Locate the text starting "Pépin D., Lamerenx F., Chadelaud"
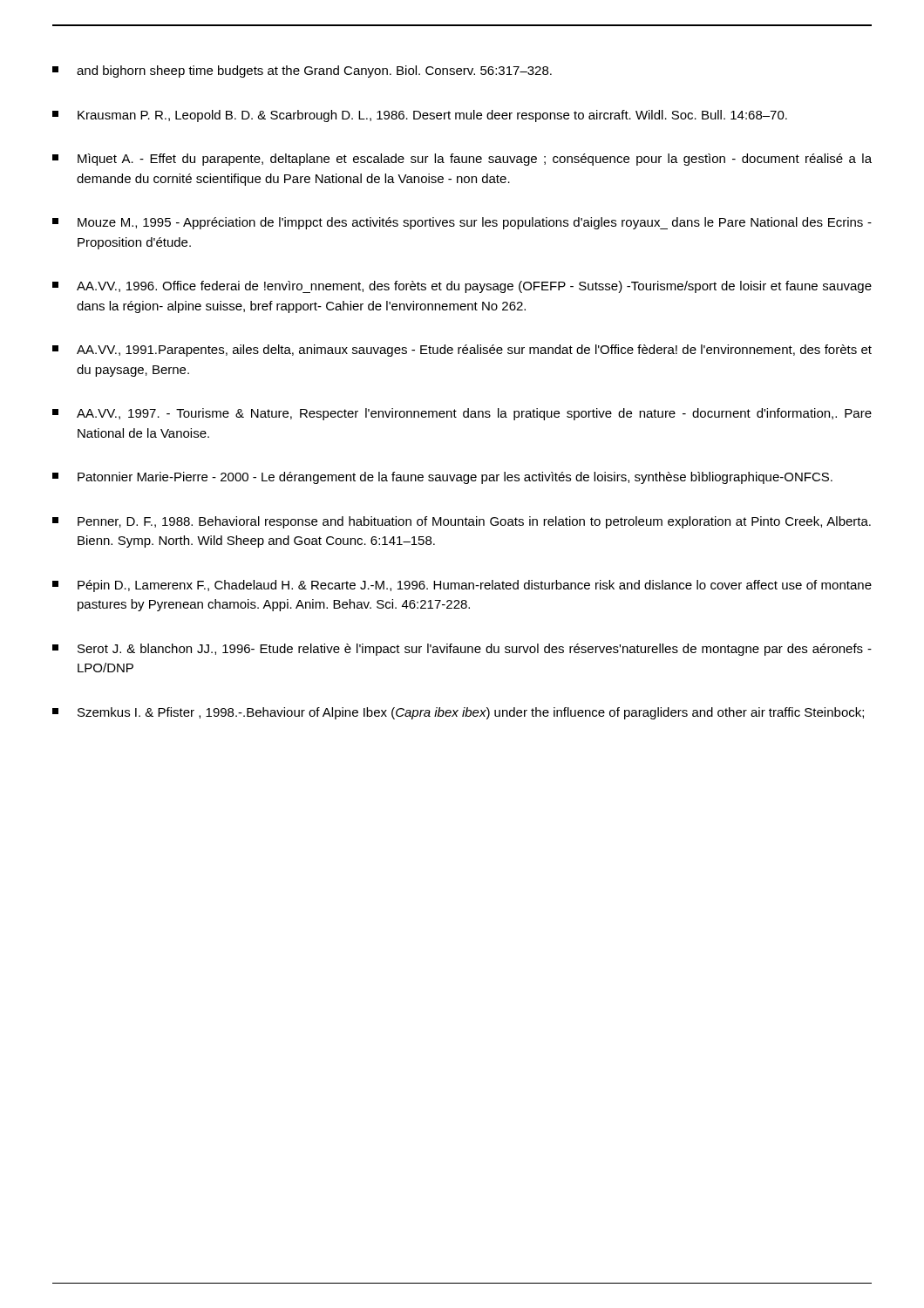 [462, 595]
